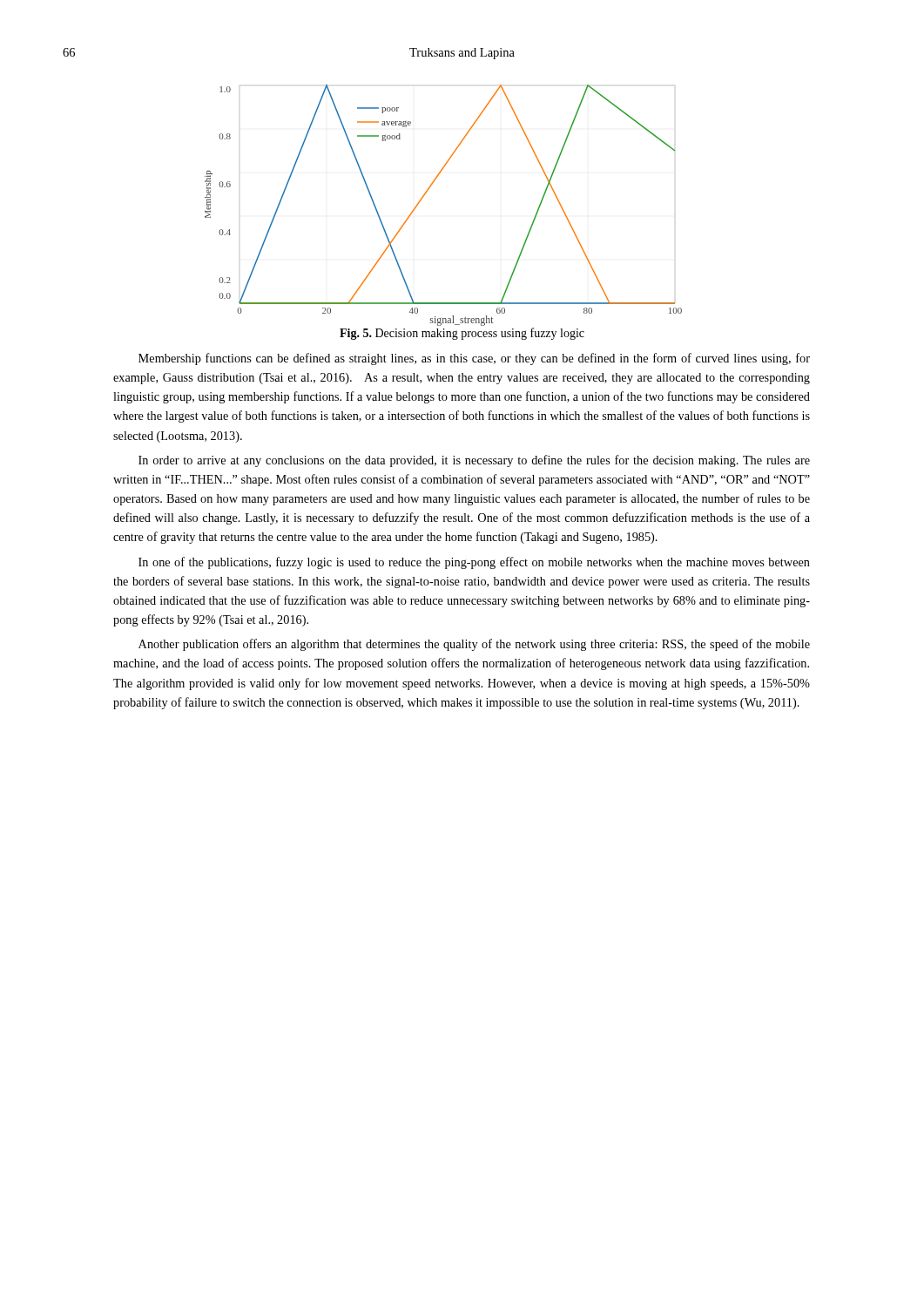Navigate to the block starting "Fig. 5. Decision making"
Viewport: 924px width, 1307px height.
point(462,333)
